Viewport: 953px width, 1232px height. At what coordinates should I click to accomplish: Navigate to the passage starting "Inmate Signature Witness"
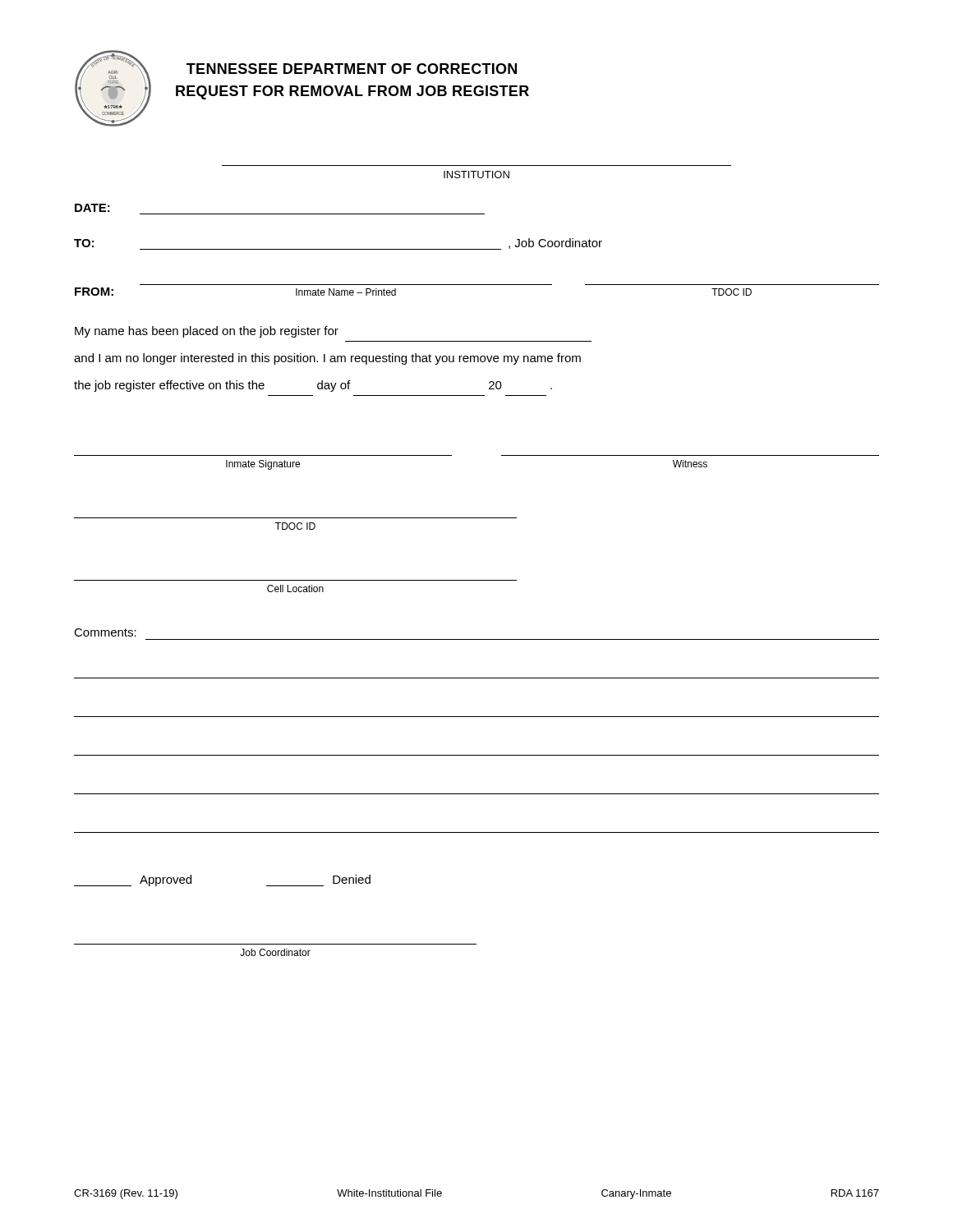coord(262,464)
